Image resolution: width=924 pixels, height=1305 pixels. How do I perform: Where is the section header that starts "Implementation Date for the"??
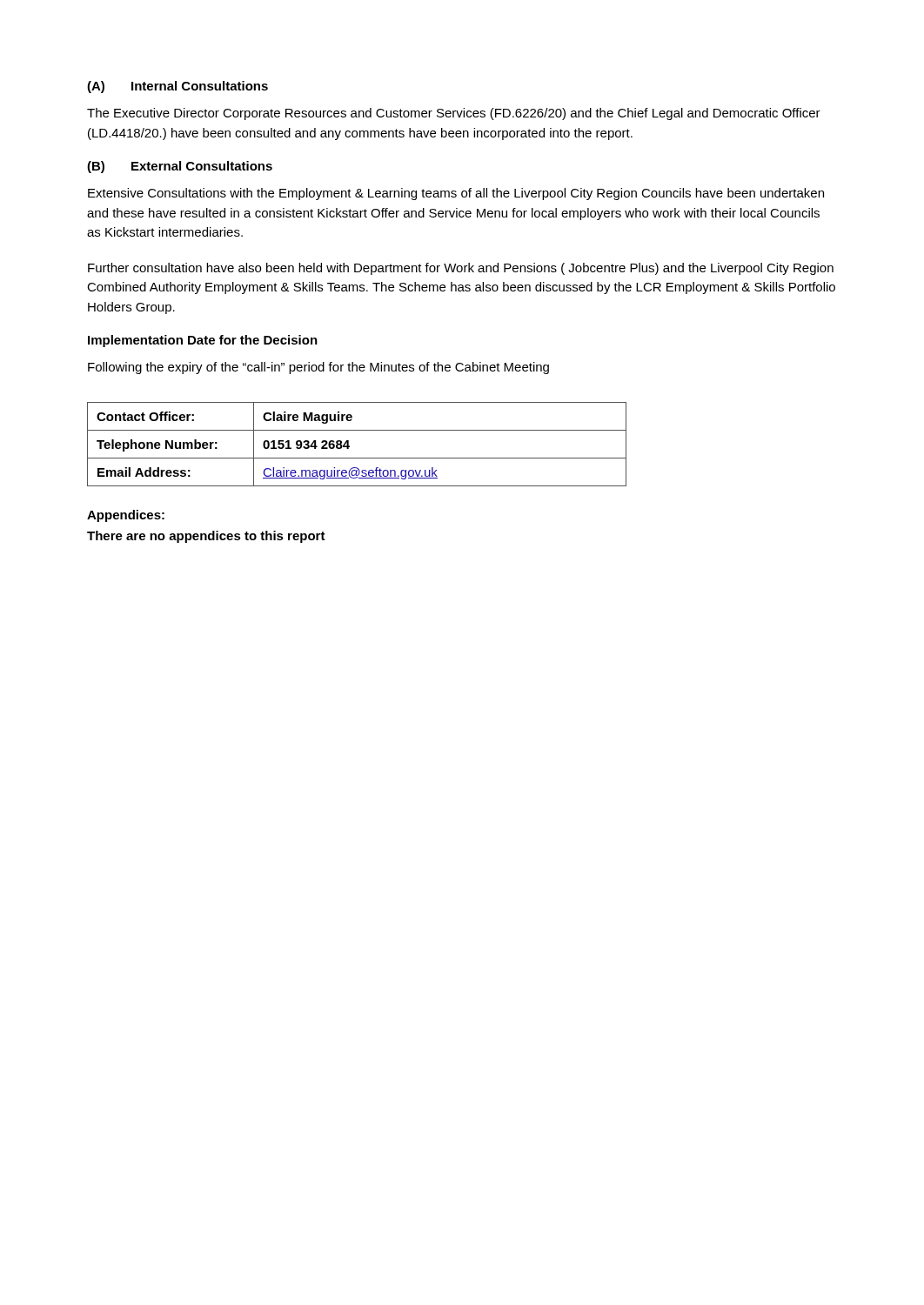click(202, 340)
